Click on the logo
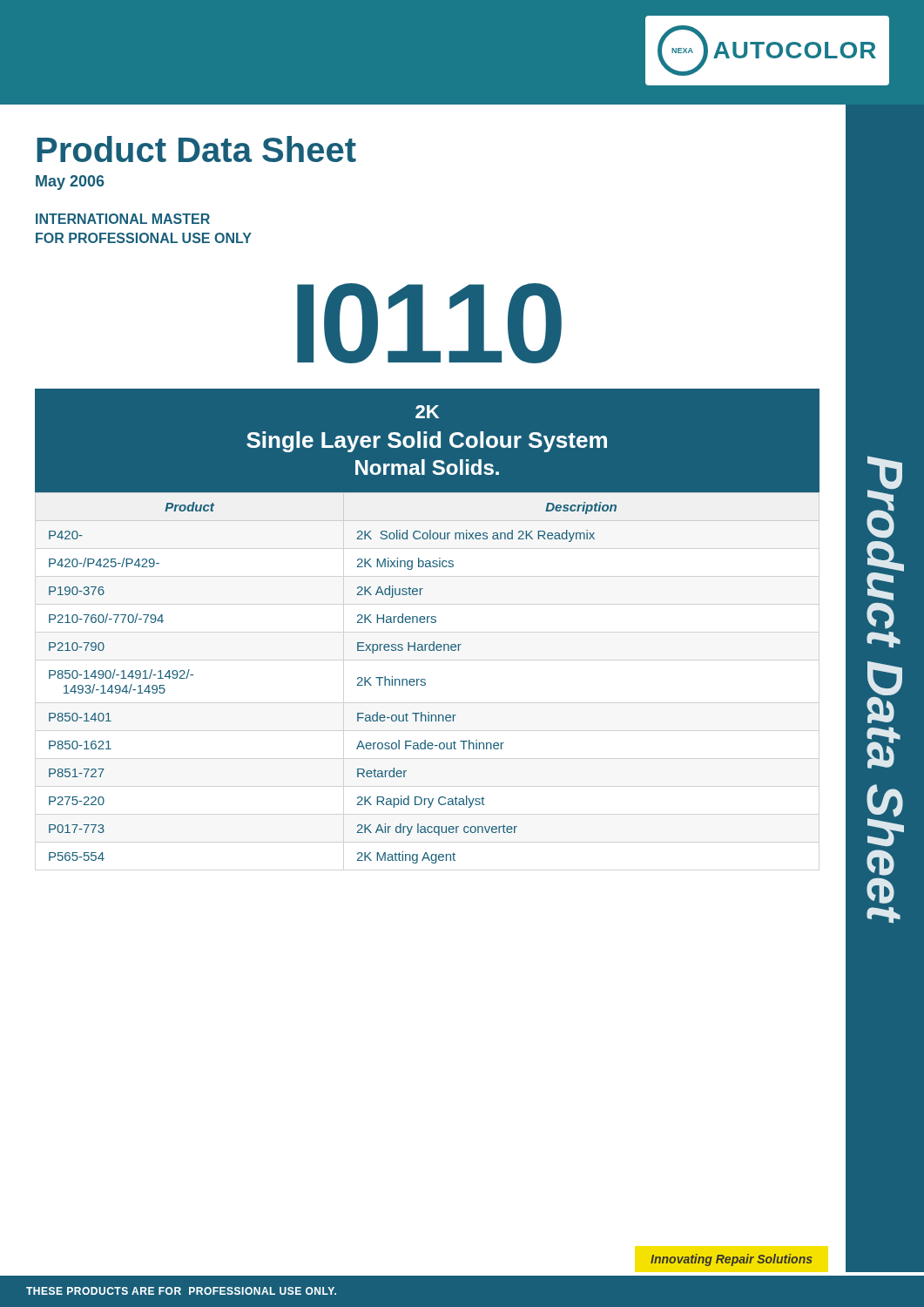This screenshot has width=924, height=1307. (x=767, y=51)
